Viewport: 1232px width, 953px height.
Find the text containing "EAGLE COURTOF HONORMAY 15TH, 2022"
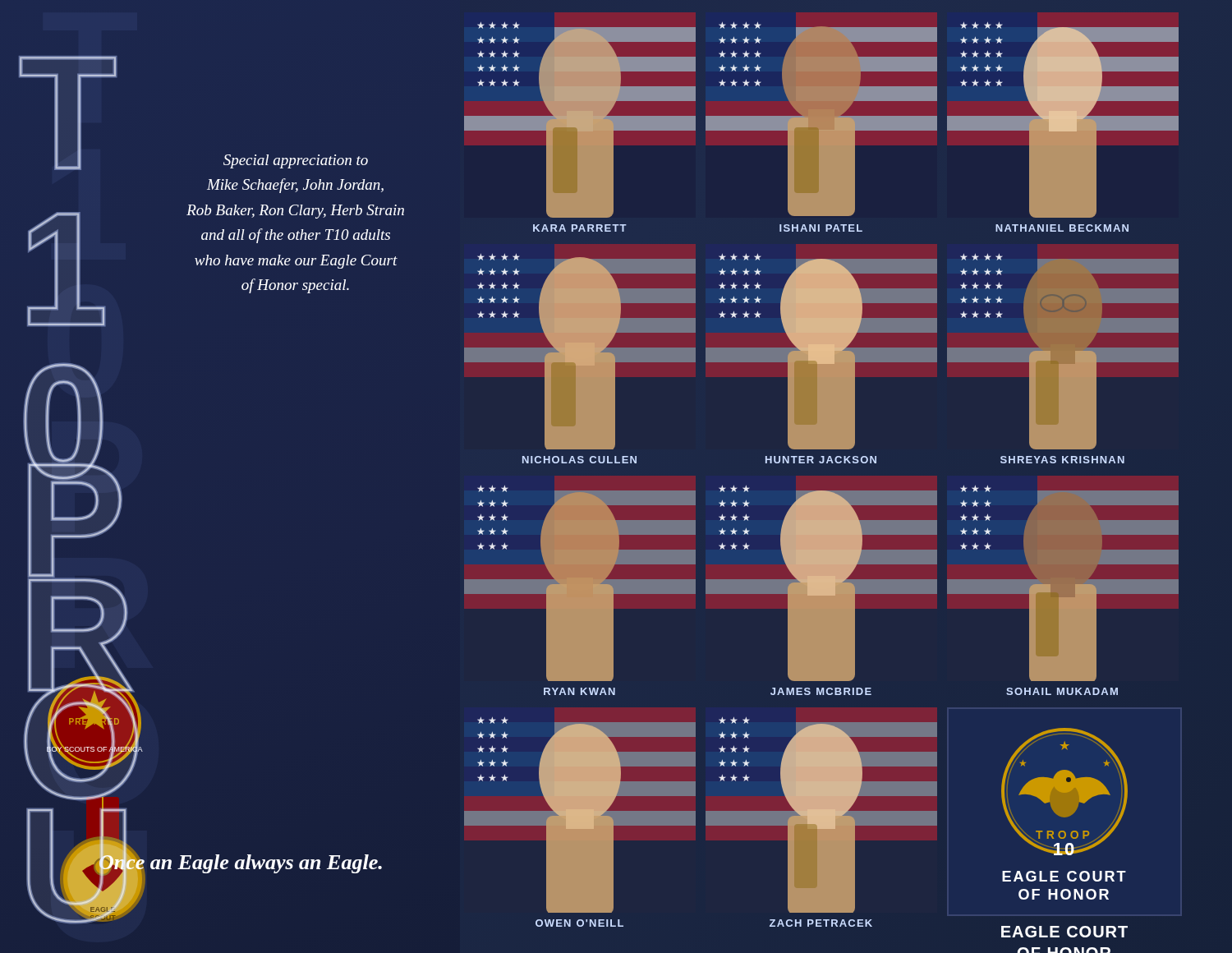click(x=1064, y=938)
